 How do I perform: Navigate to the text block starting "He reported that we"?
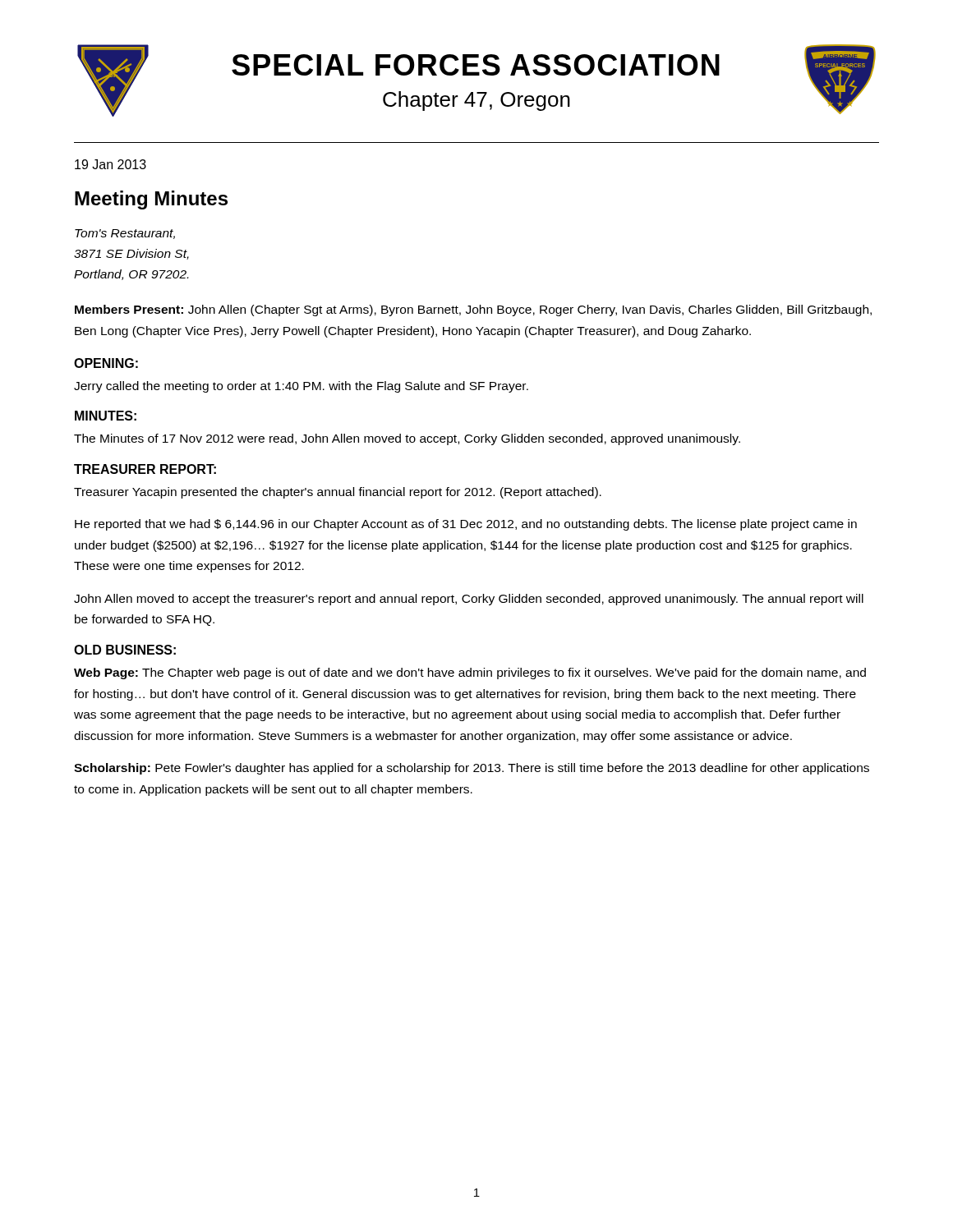(x=466, y=545)
